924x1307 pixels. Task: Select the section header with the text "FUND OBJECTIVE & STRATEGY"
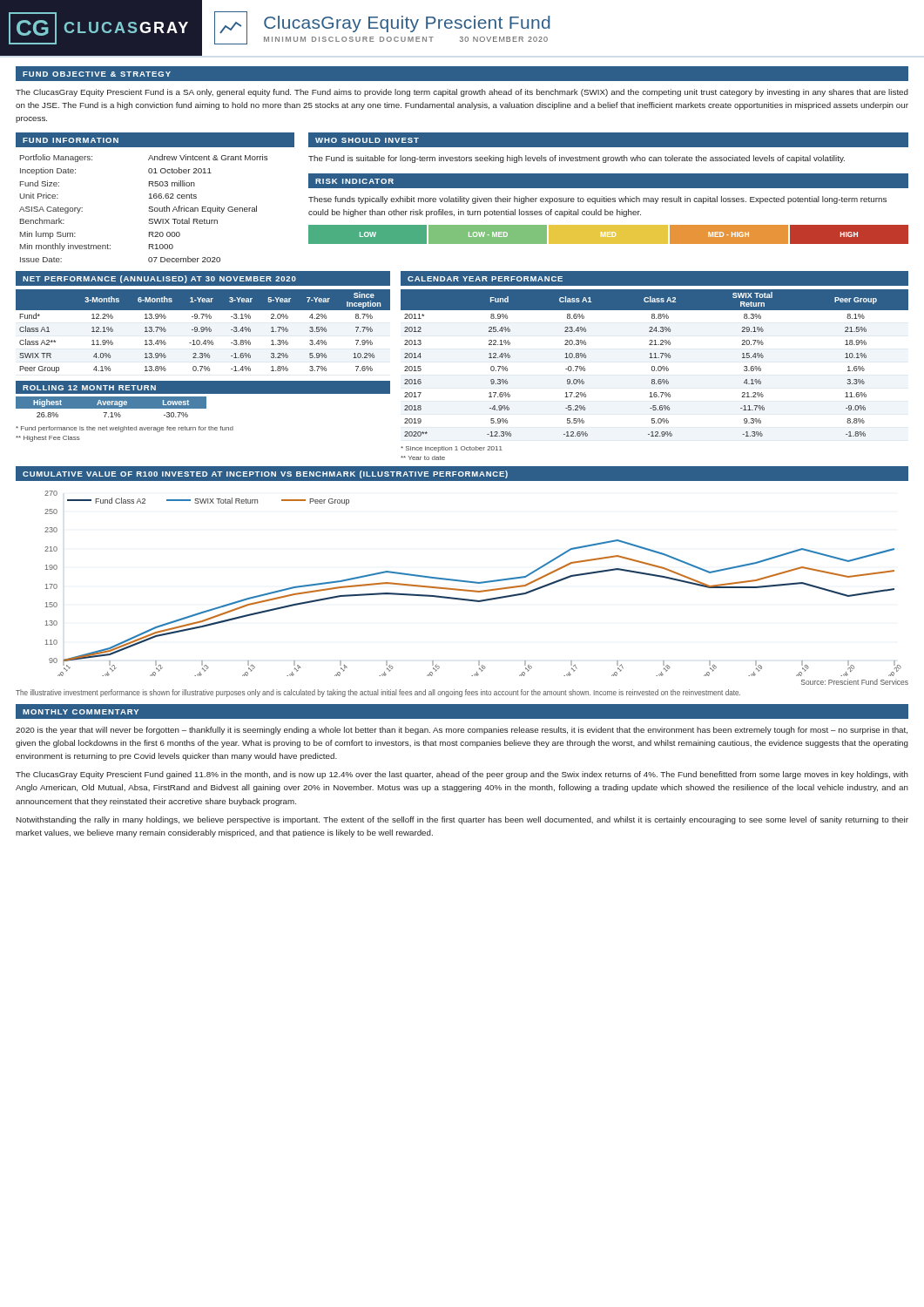(97, 74)
